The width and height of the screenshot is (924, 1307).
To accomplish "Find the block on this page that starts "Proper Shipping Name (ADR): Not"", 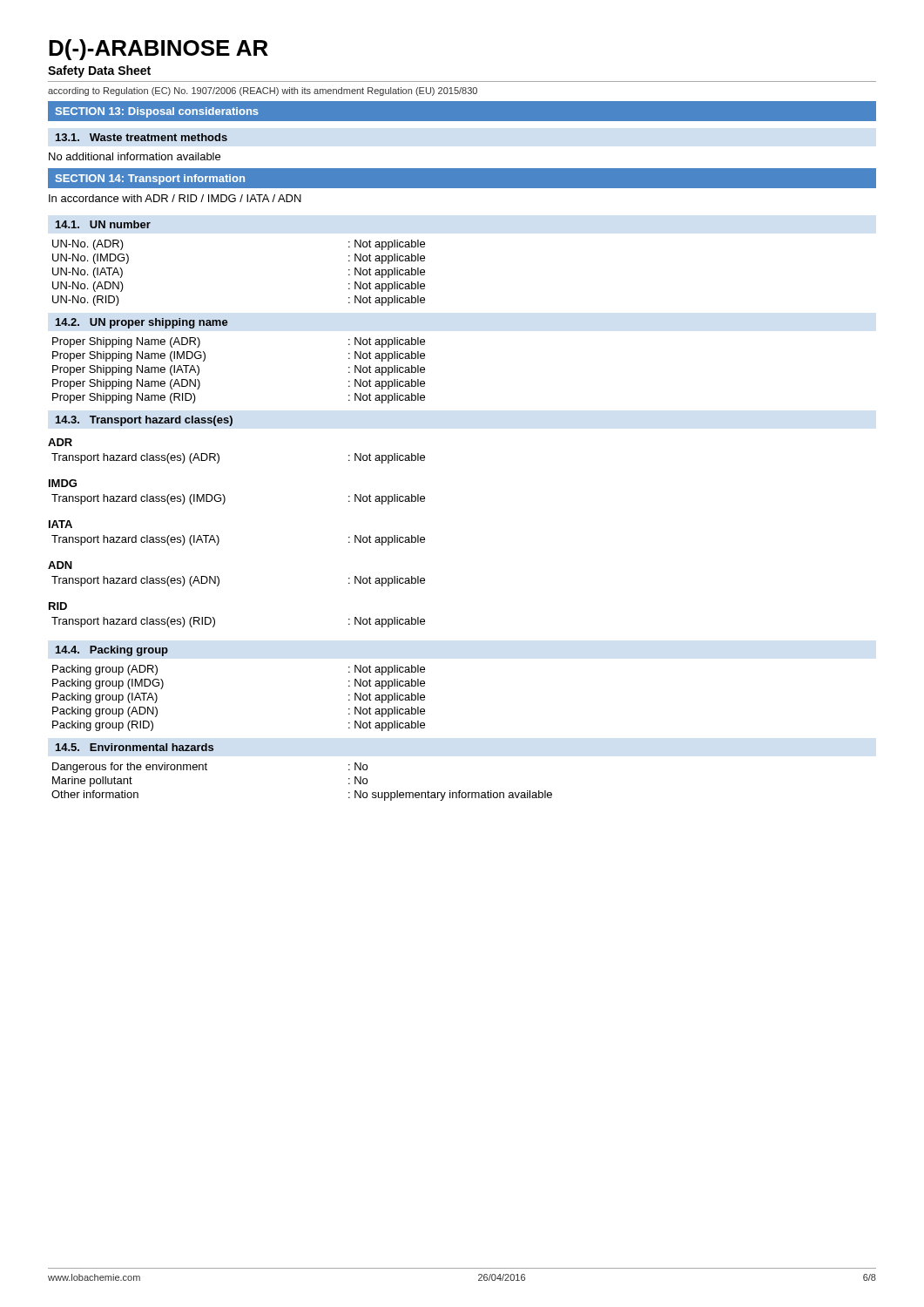I will [x=130, y=344].
